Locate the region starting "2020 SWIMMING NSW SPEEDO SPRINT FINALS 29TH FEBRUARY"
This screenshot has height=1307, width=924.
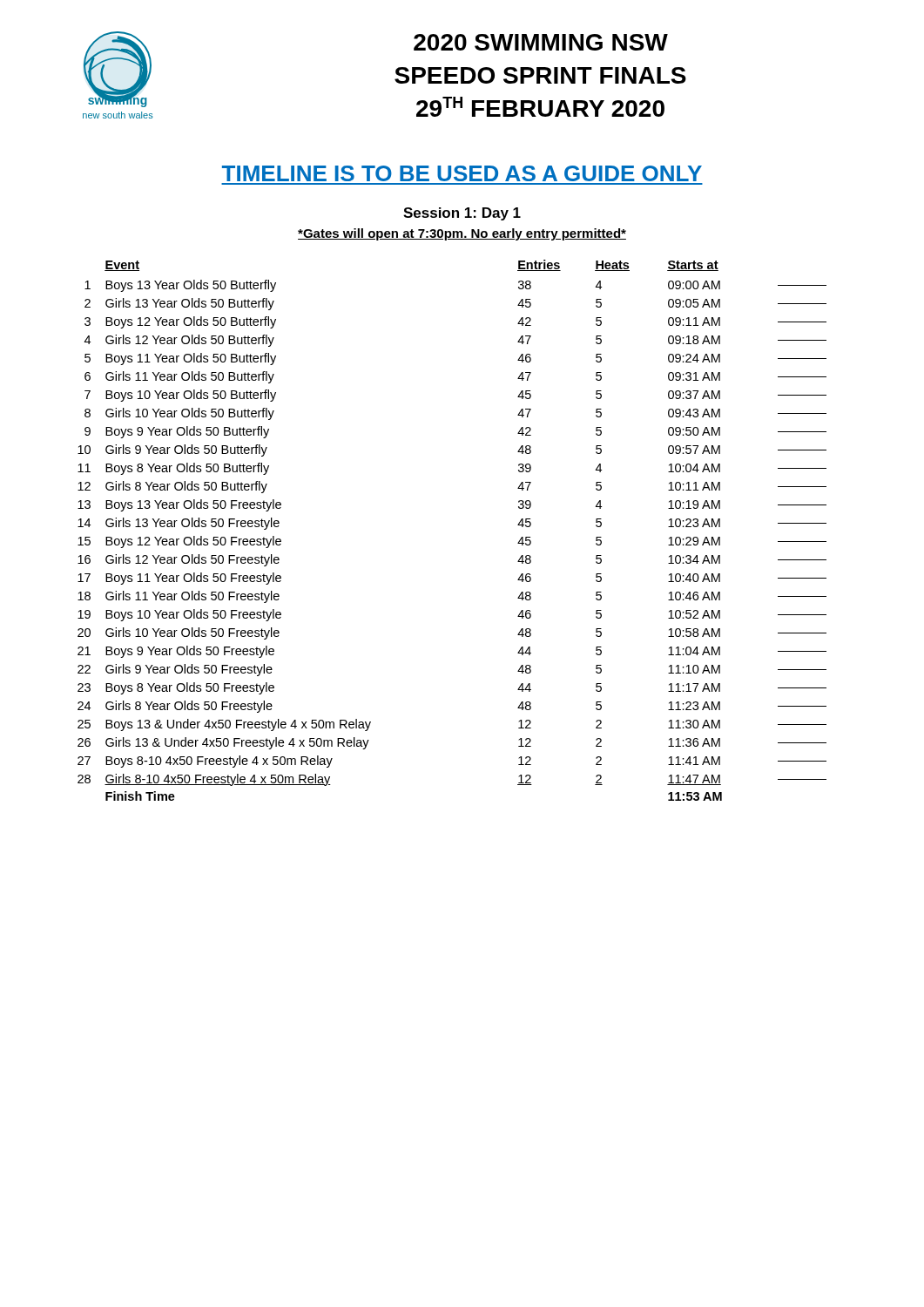click(x=540, y=75)
